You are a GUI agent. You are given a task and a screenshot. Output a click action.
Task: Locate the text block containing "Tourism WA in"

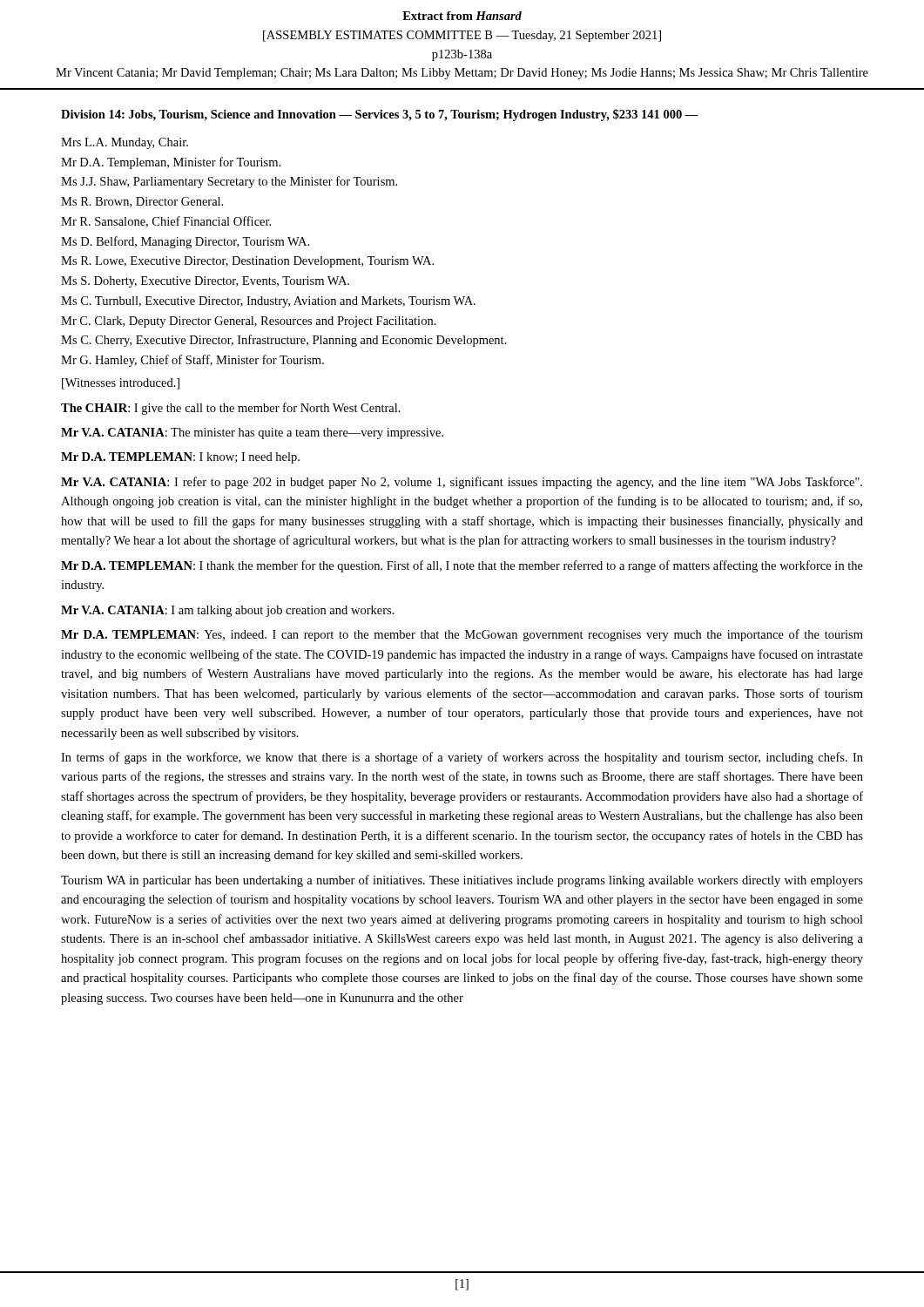coord(462,939)
